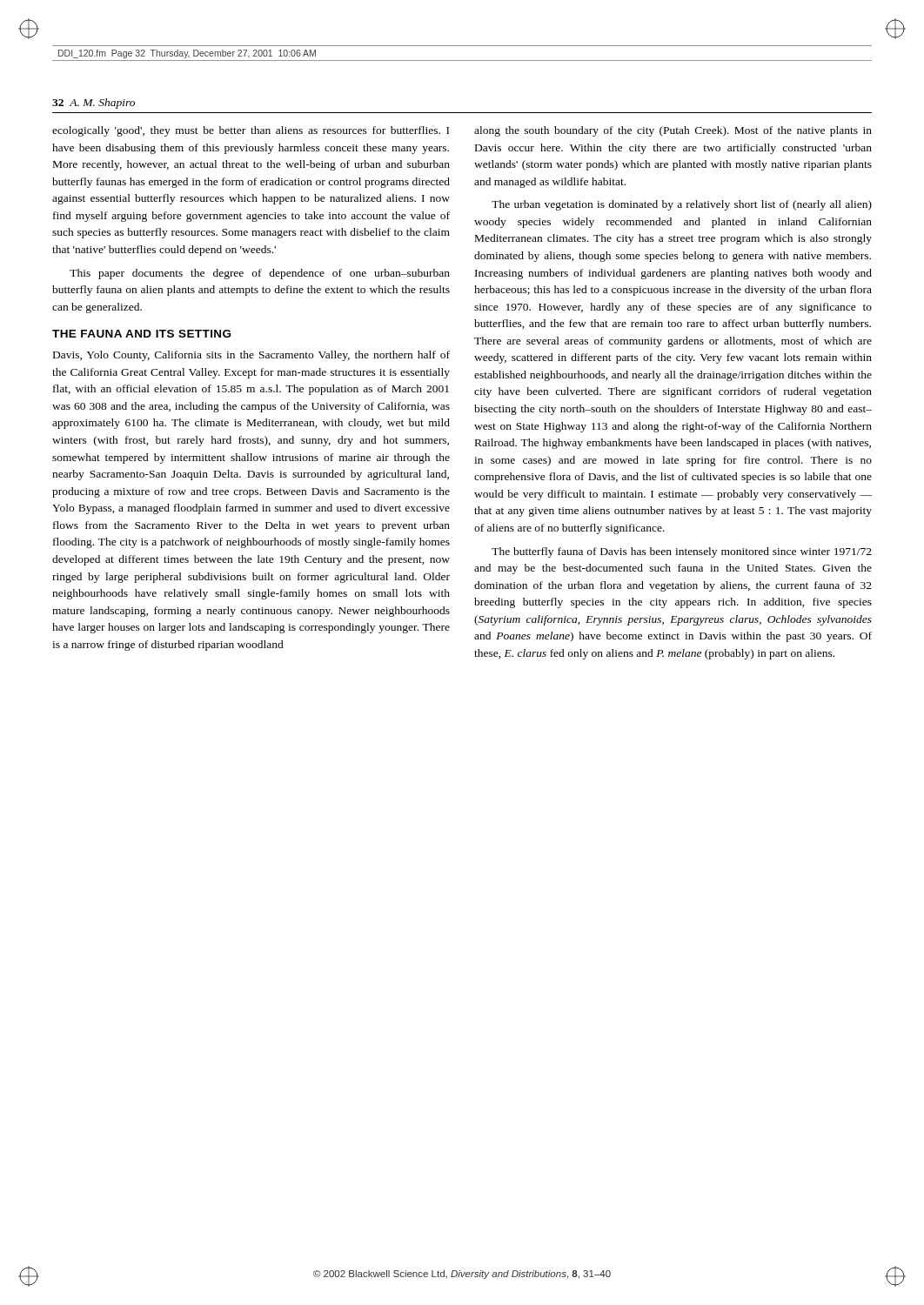This screenshot has height=1305, width=924.
Task: Locate the text block containing "The butterfly fauna of"
Action: click(x=673, y=602)
